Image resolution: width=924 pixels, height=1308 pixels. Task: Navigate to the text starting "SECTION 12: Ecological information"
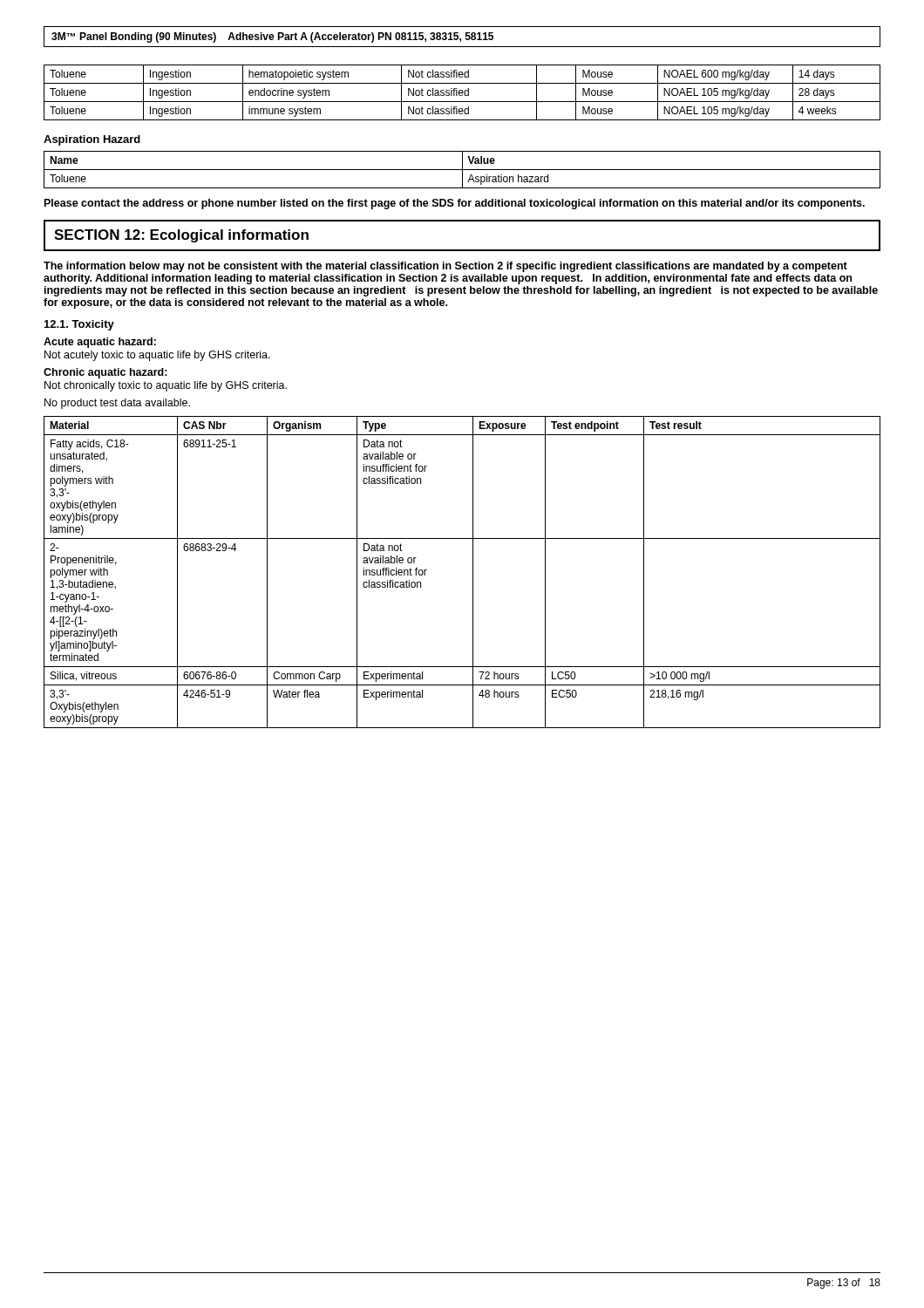tap(181, 236)
